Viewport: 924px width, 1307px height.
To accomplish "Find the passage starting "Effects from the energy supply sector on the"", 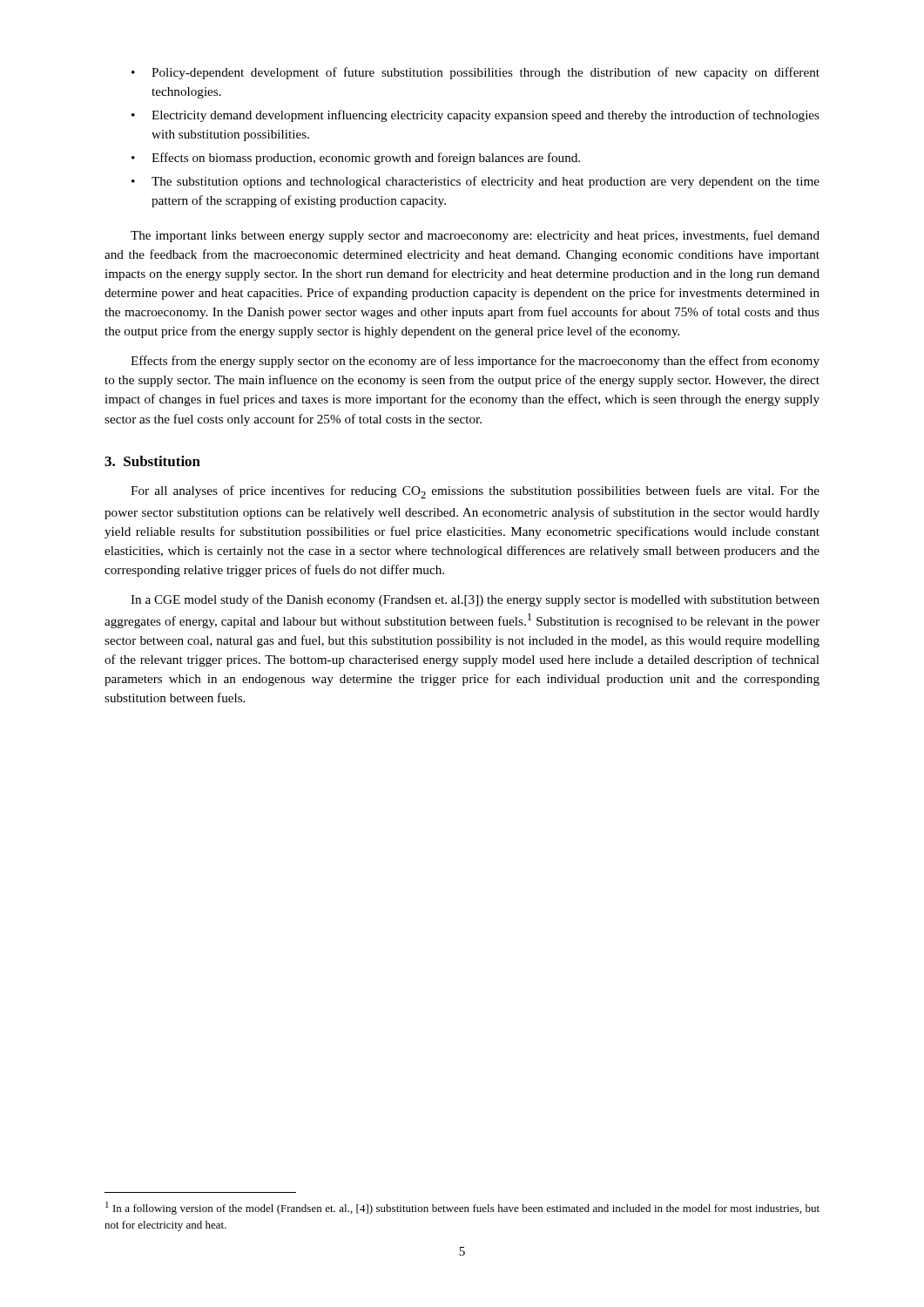I will (x=462, y=389).
